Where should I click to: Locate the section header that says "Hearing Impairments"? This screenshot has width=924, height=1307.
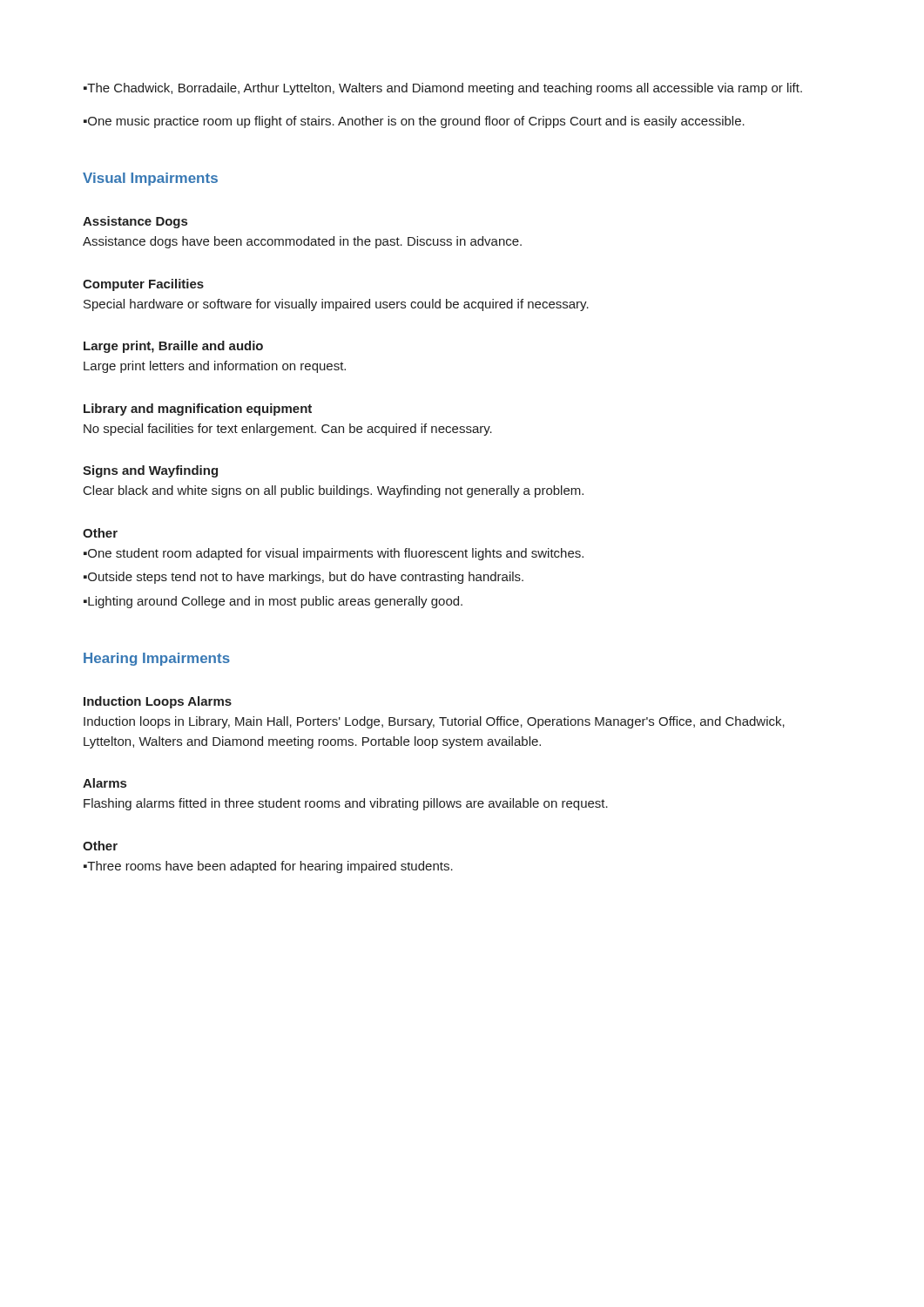(x=156, y=658)
